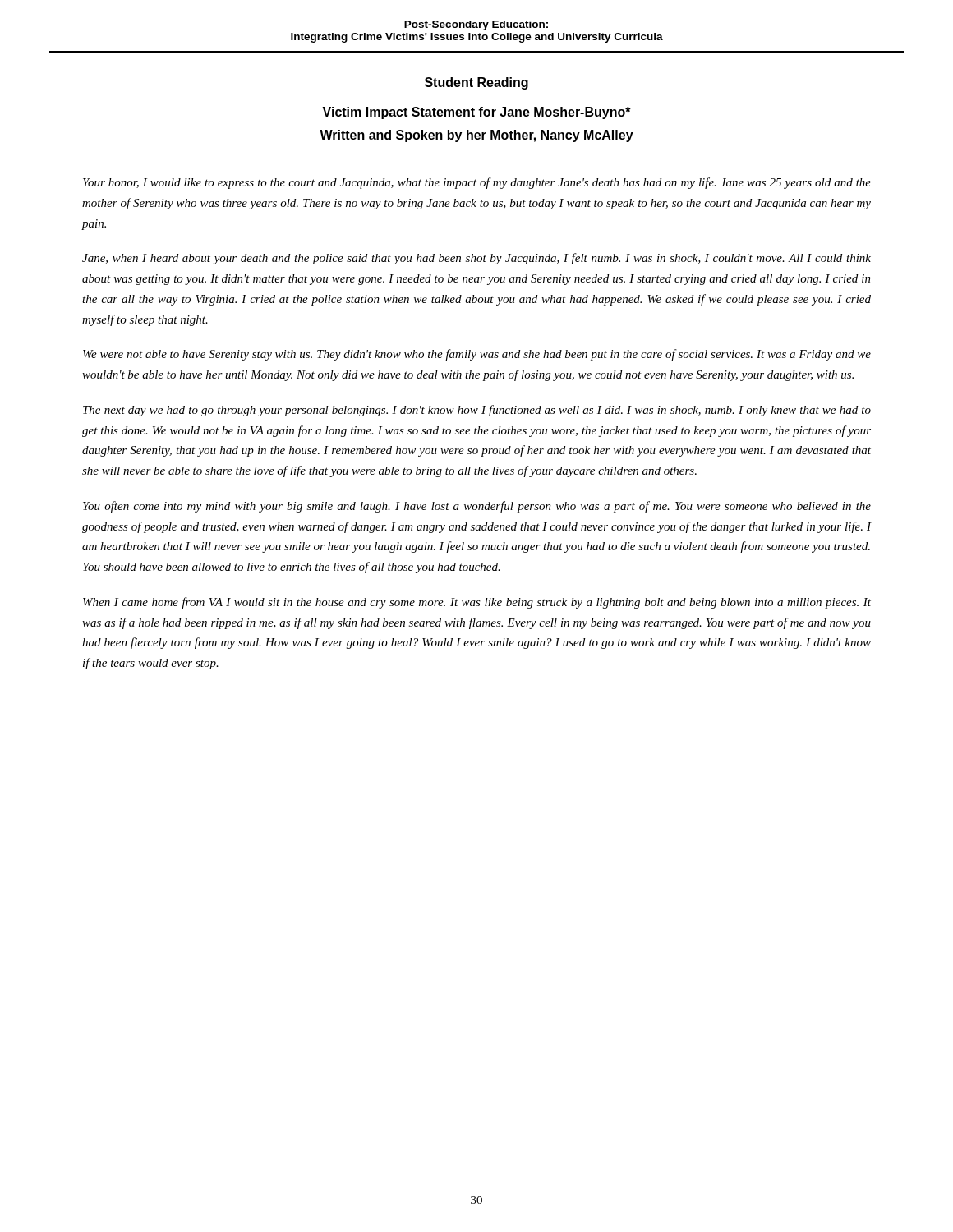Screen dimensions: 1232x953
Task: Select the element starting "Your honor, I"
Action: click(x=476, y=203)
